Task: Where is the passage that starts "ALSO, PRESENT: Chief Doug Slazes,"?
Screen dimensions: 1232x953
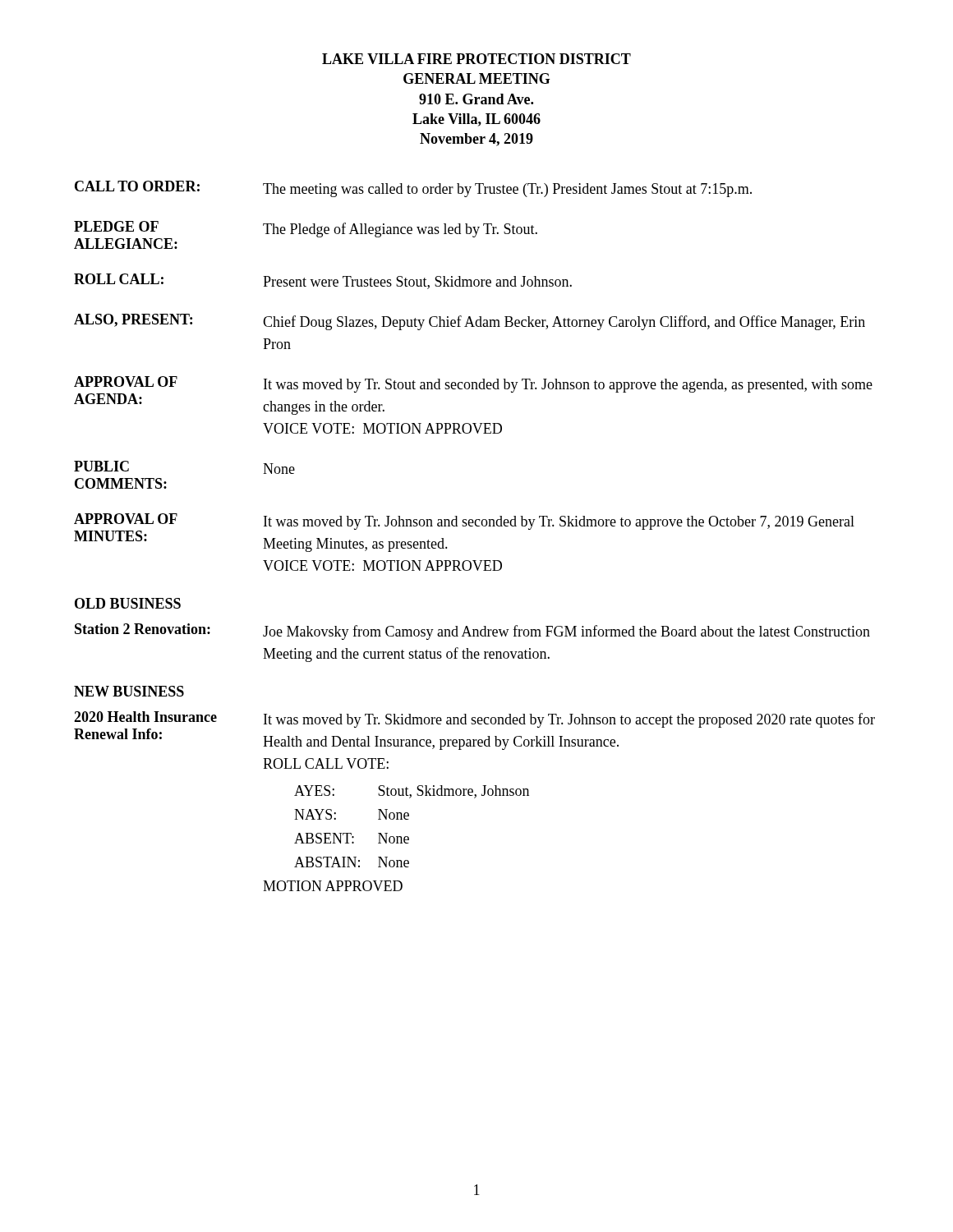Action: click(476, 334)
